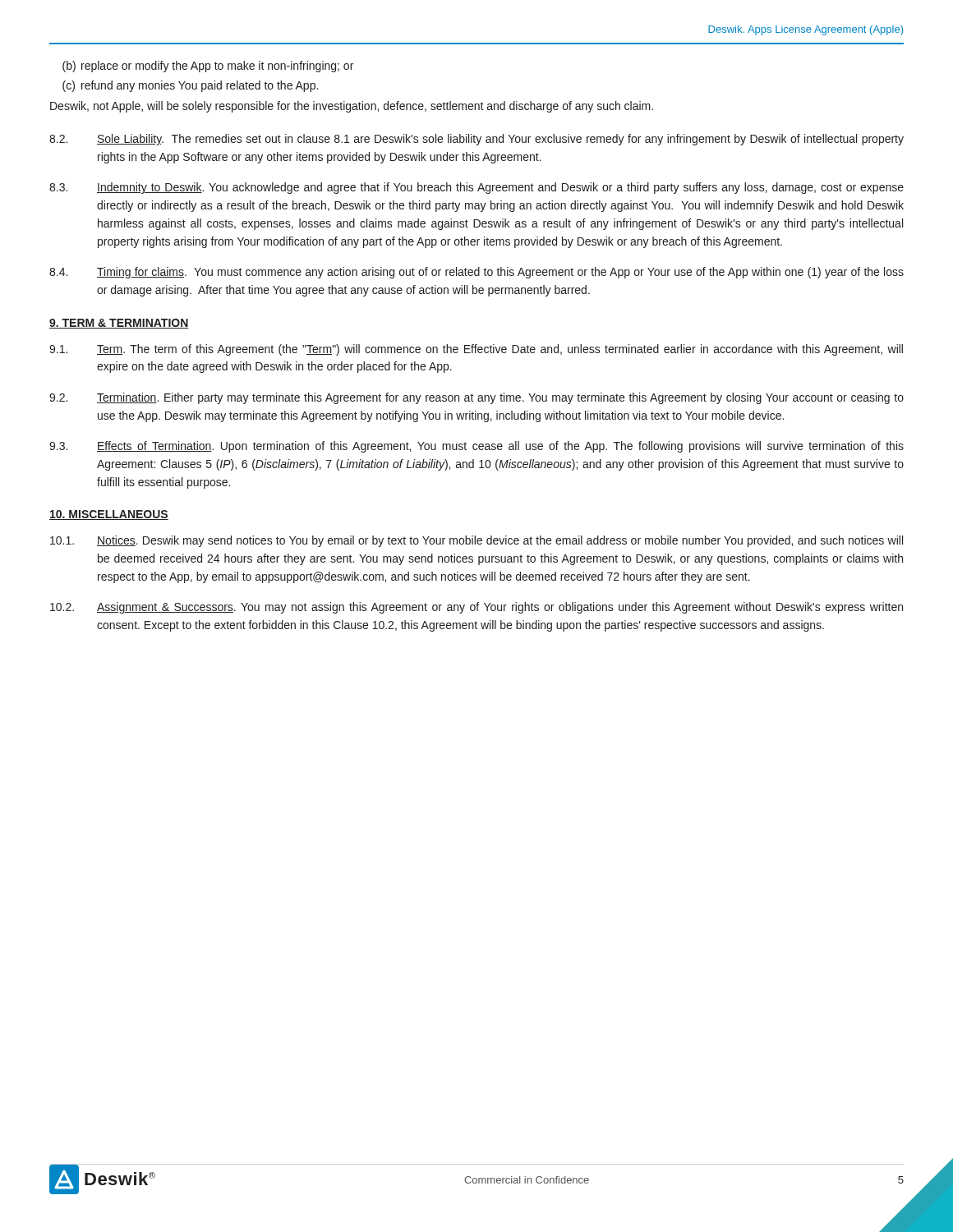Locate the element starting "1. Notices. Deswik may"
Screen dimensions: 1232x953
476,559
